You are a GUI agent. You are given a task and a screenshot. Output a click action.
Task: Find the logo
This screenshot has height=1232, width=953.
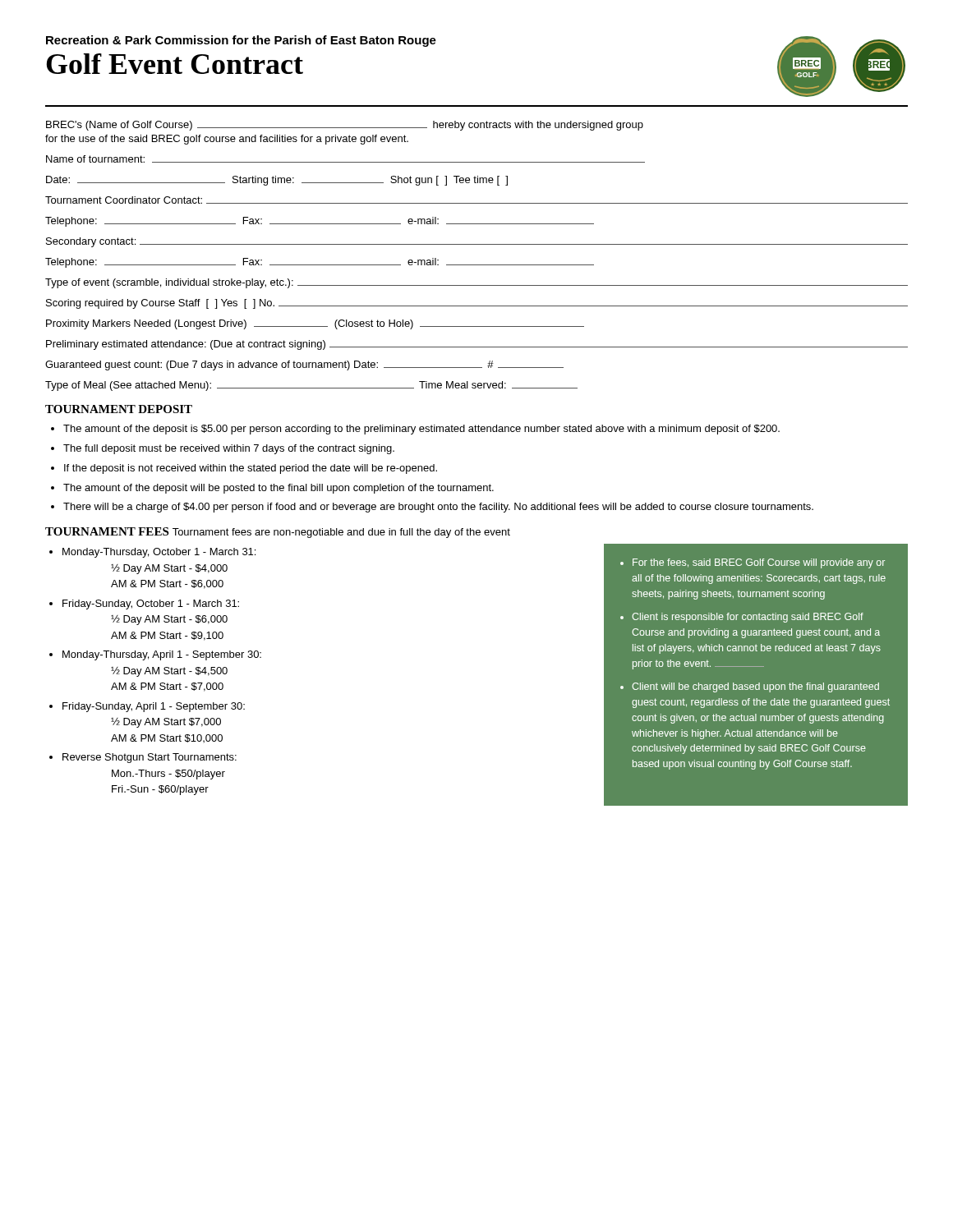point(839,66)
